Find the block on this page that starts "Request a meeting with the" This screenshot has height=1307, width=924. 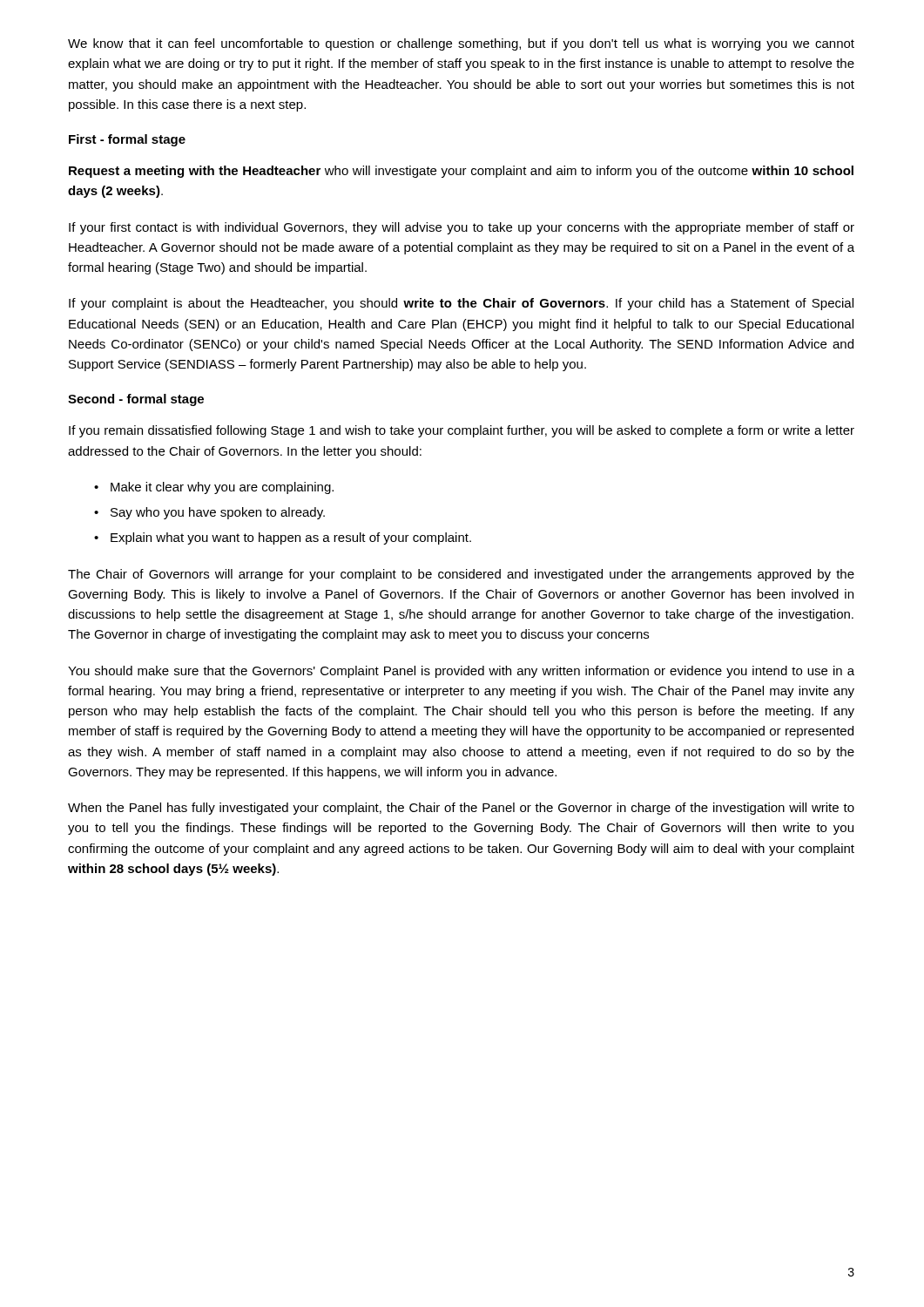[x=461, y=180]
